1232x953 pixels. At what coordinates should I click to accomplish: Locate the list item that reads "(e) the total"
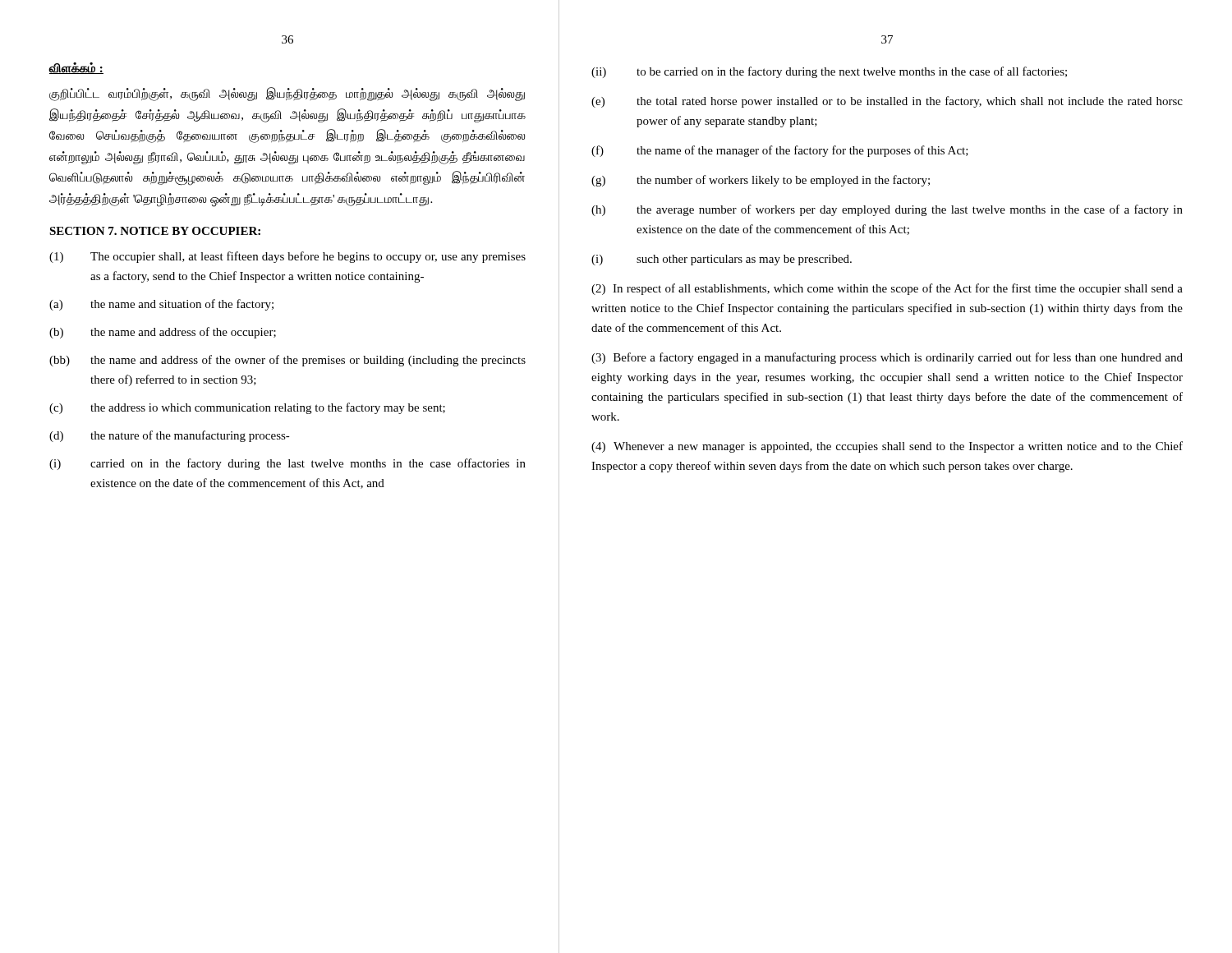pos(887,111)
